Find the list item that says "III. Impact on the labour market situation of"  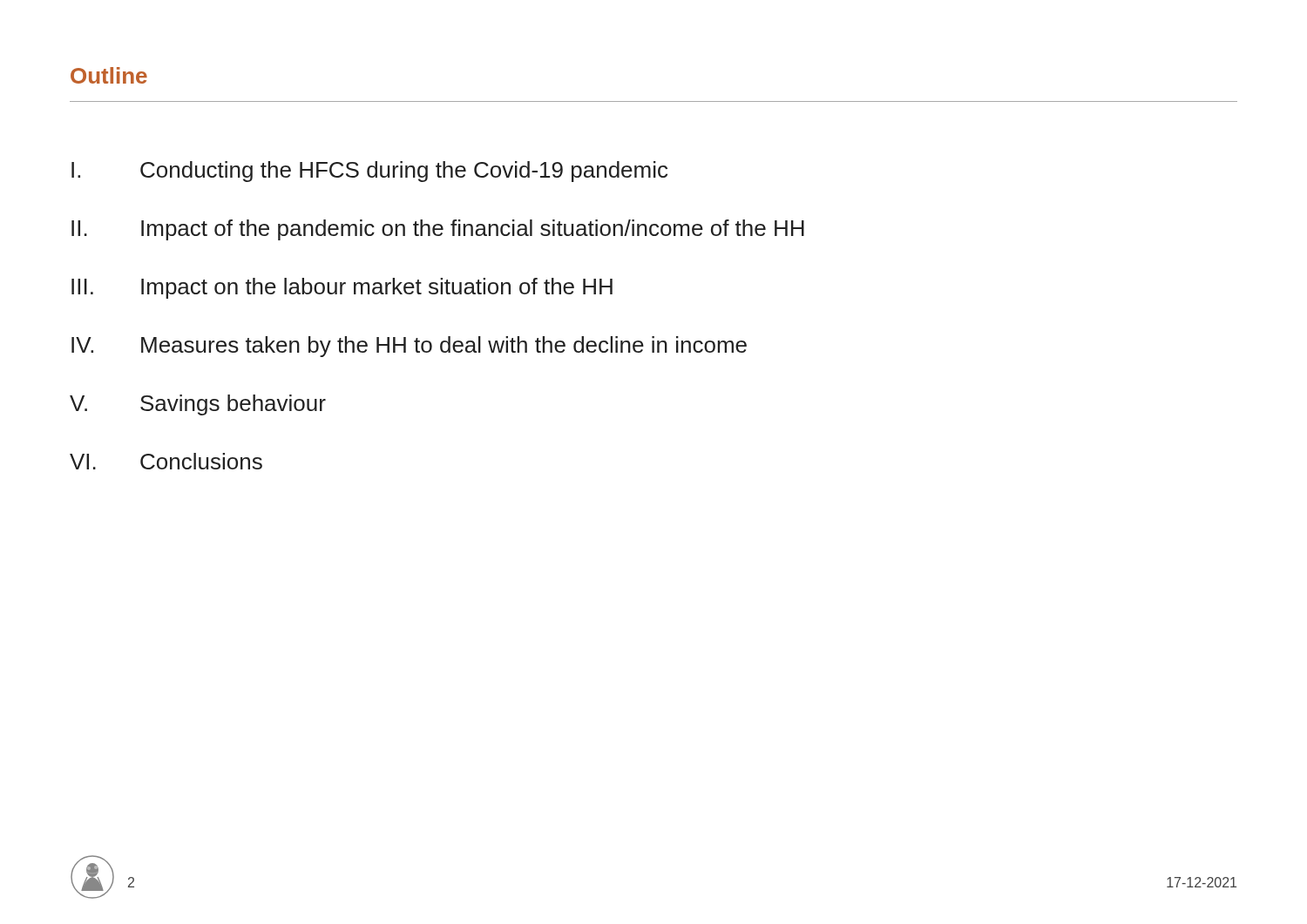pos(342,287)
